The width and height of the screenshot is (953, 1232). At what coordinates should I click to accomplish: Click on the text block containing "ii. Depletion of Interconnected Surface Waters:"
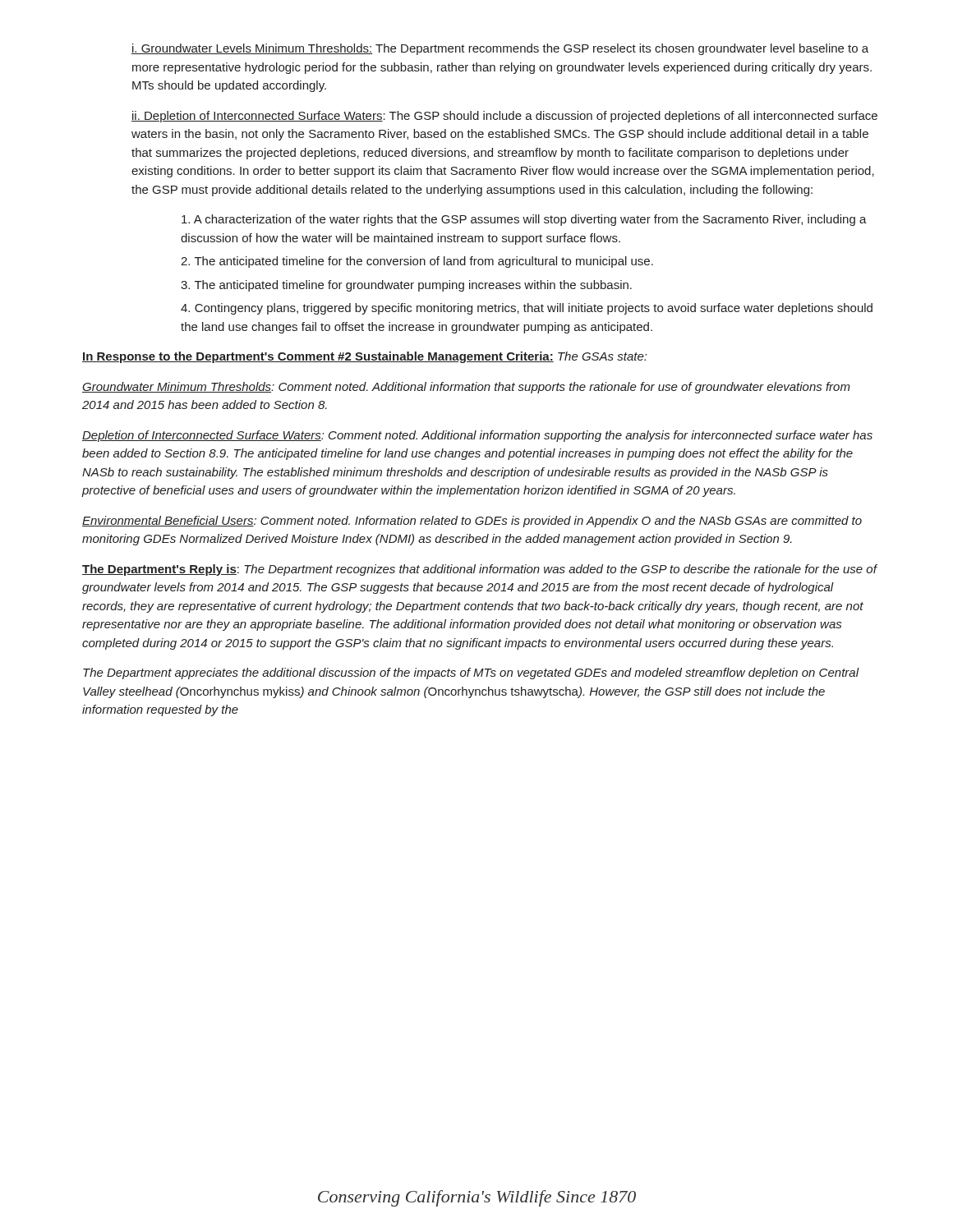[x=505, y=152]
